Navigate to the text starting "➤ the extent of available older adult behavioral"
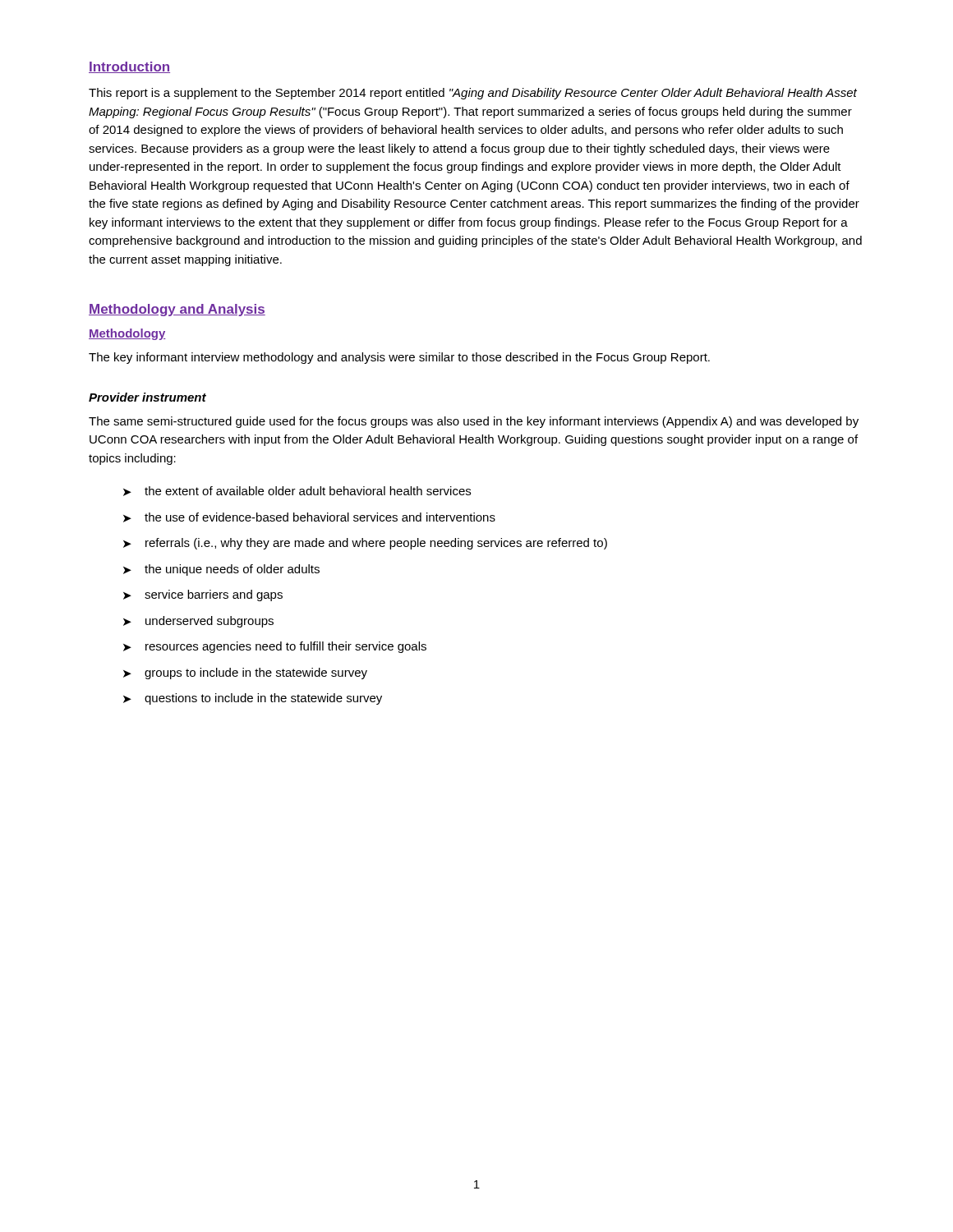The height and width of the screenshot is (1232, 953). coord(297,491)
